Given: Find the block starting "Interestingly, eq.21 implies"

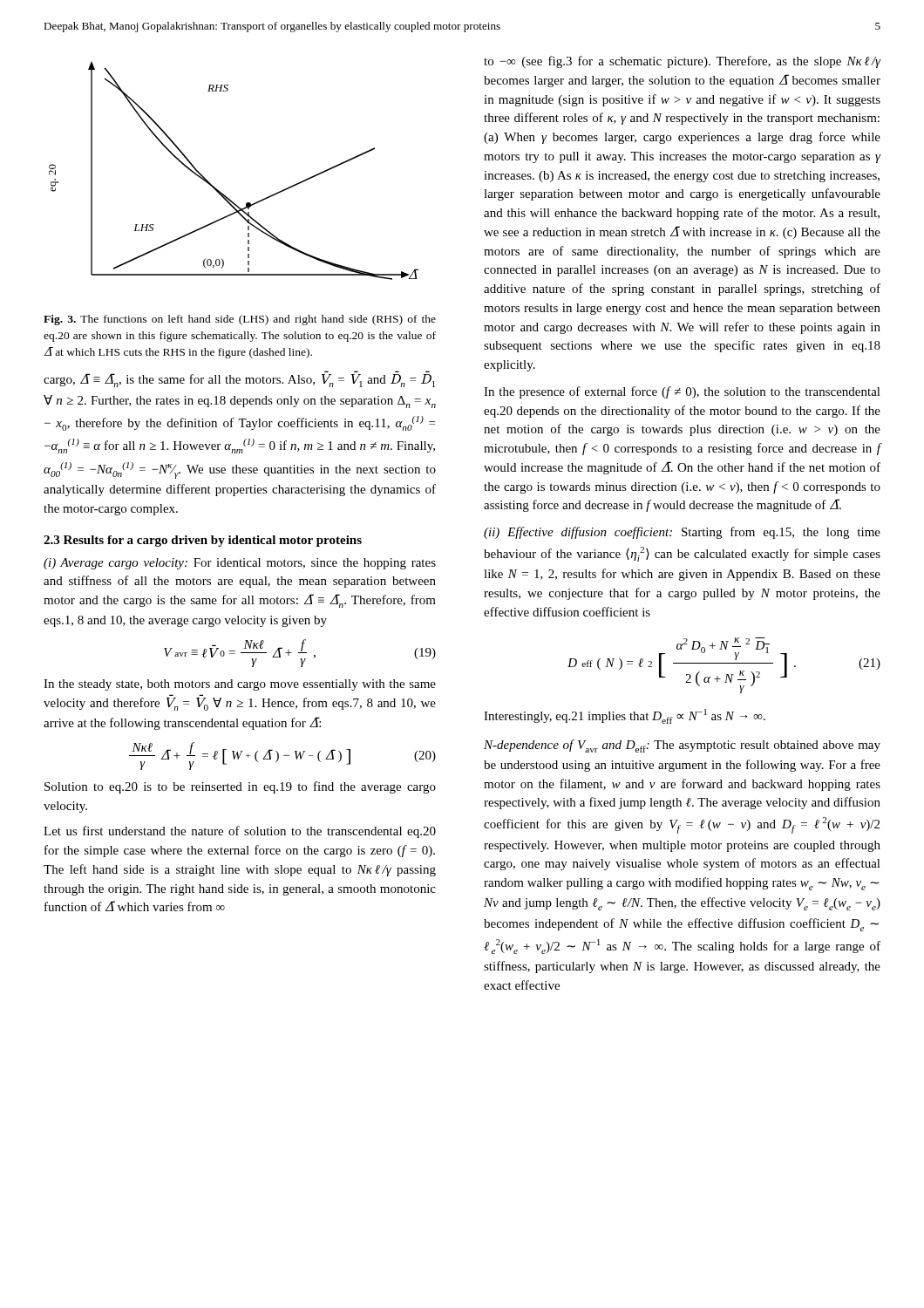Looking at the screenshot, I should tap(625, 716).
